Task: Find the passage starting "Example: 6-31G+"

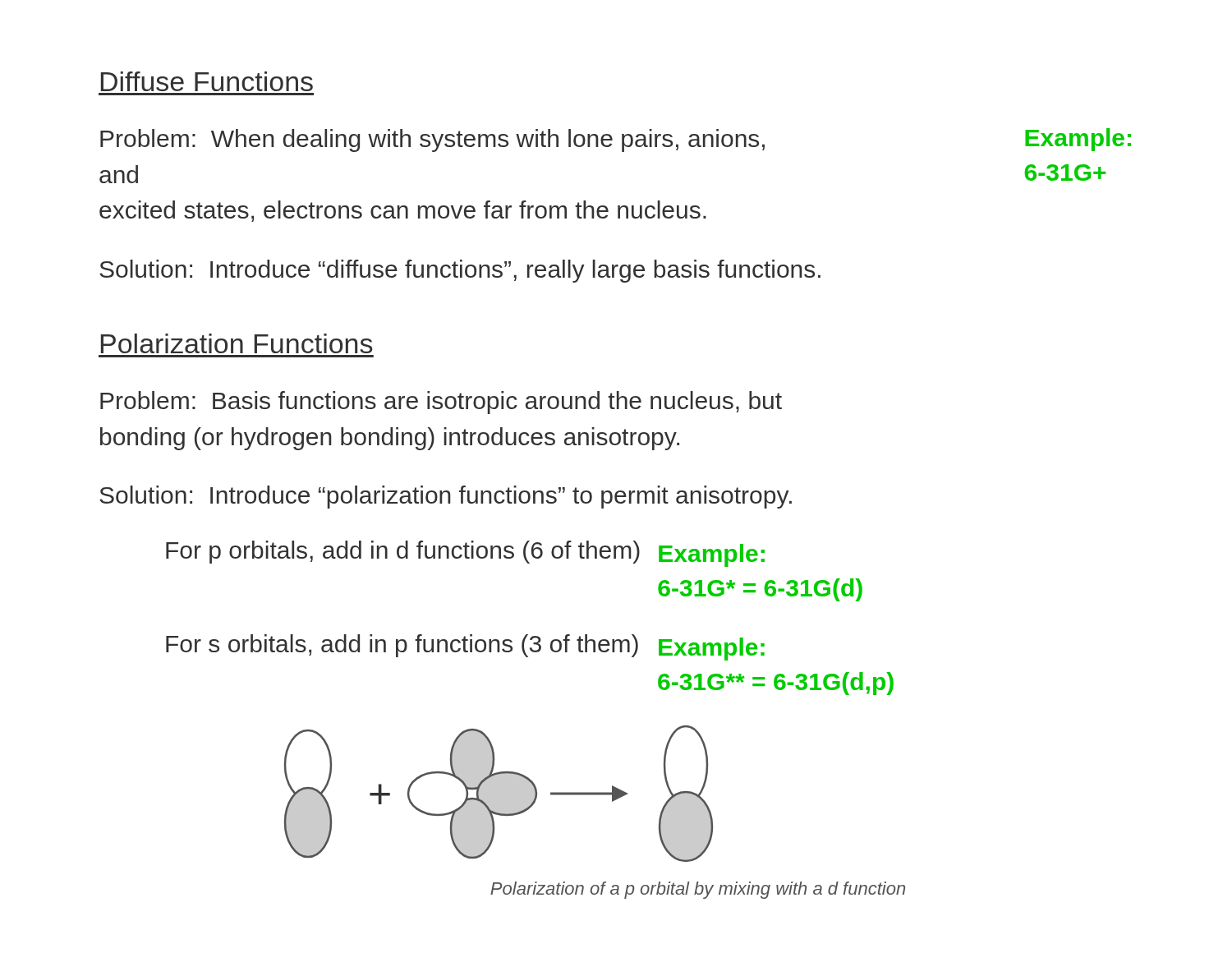Action: (x=1079, y=155)
